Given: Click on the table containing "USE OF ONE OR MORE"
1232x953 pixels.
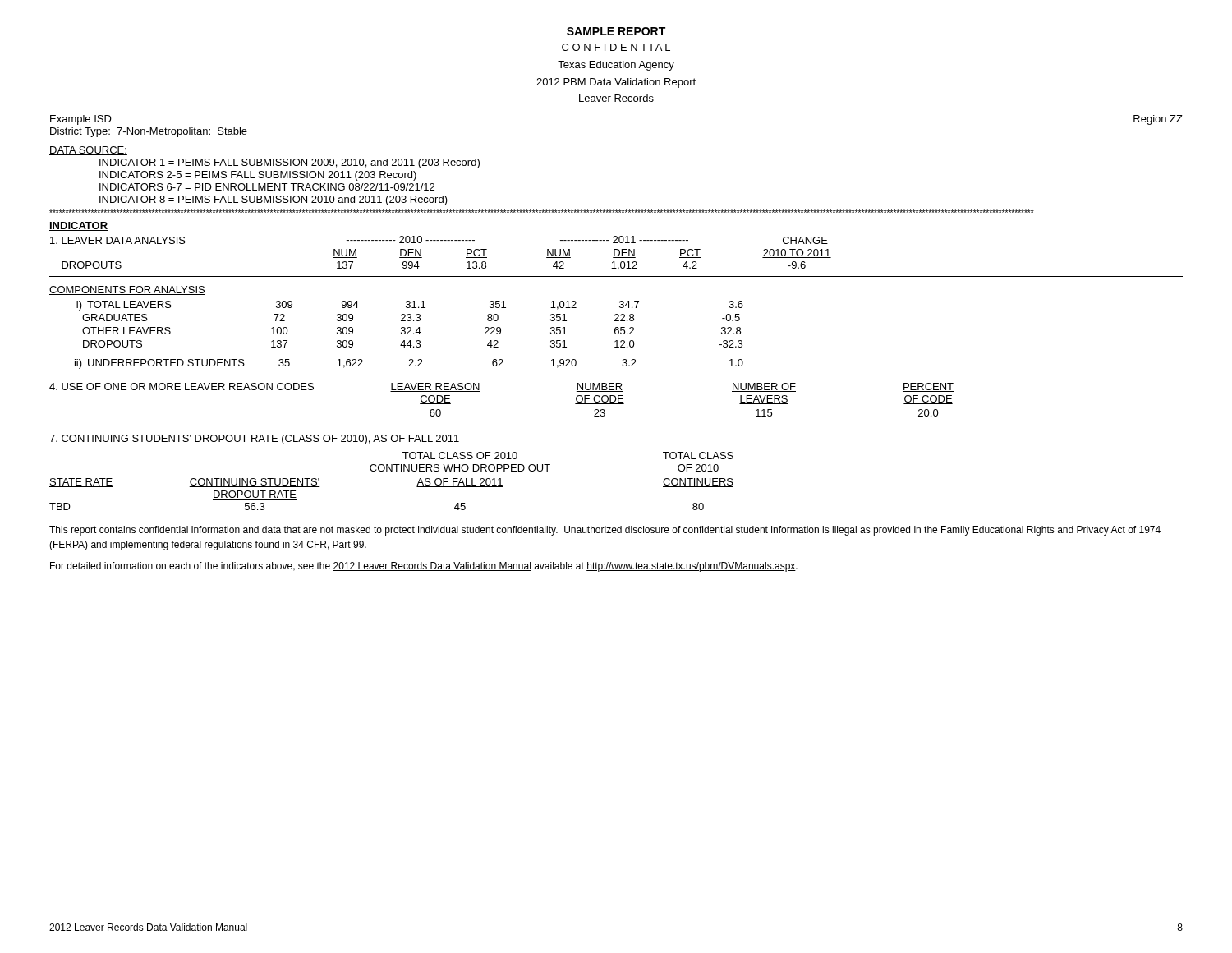Looking at the screenshot, I should coord(616,400).
